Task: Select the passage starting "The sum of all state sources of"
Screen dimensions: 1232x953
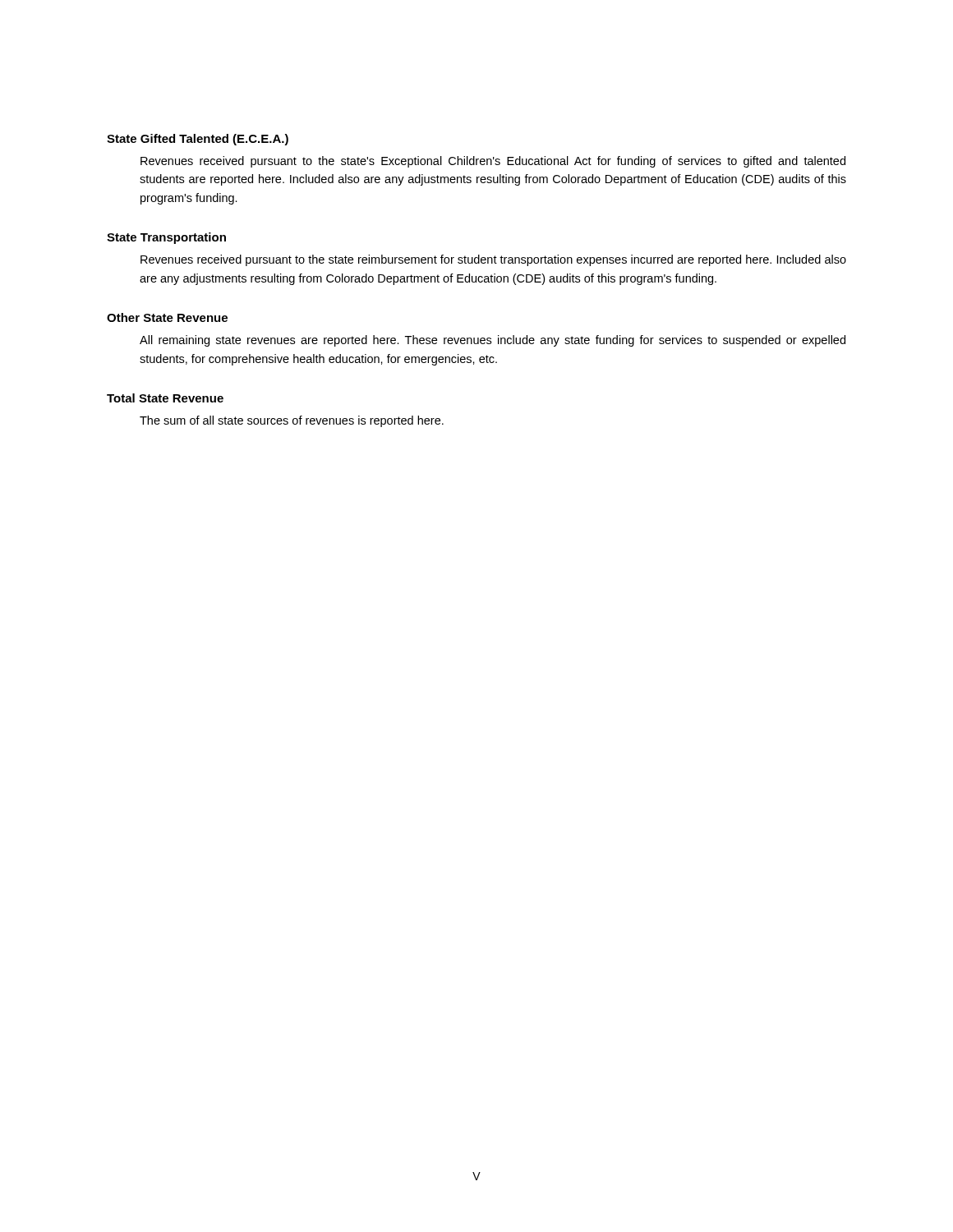Action: [x=292, y=421]
